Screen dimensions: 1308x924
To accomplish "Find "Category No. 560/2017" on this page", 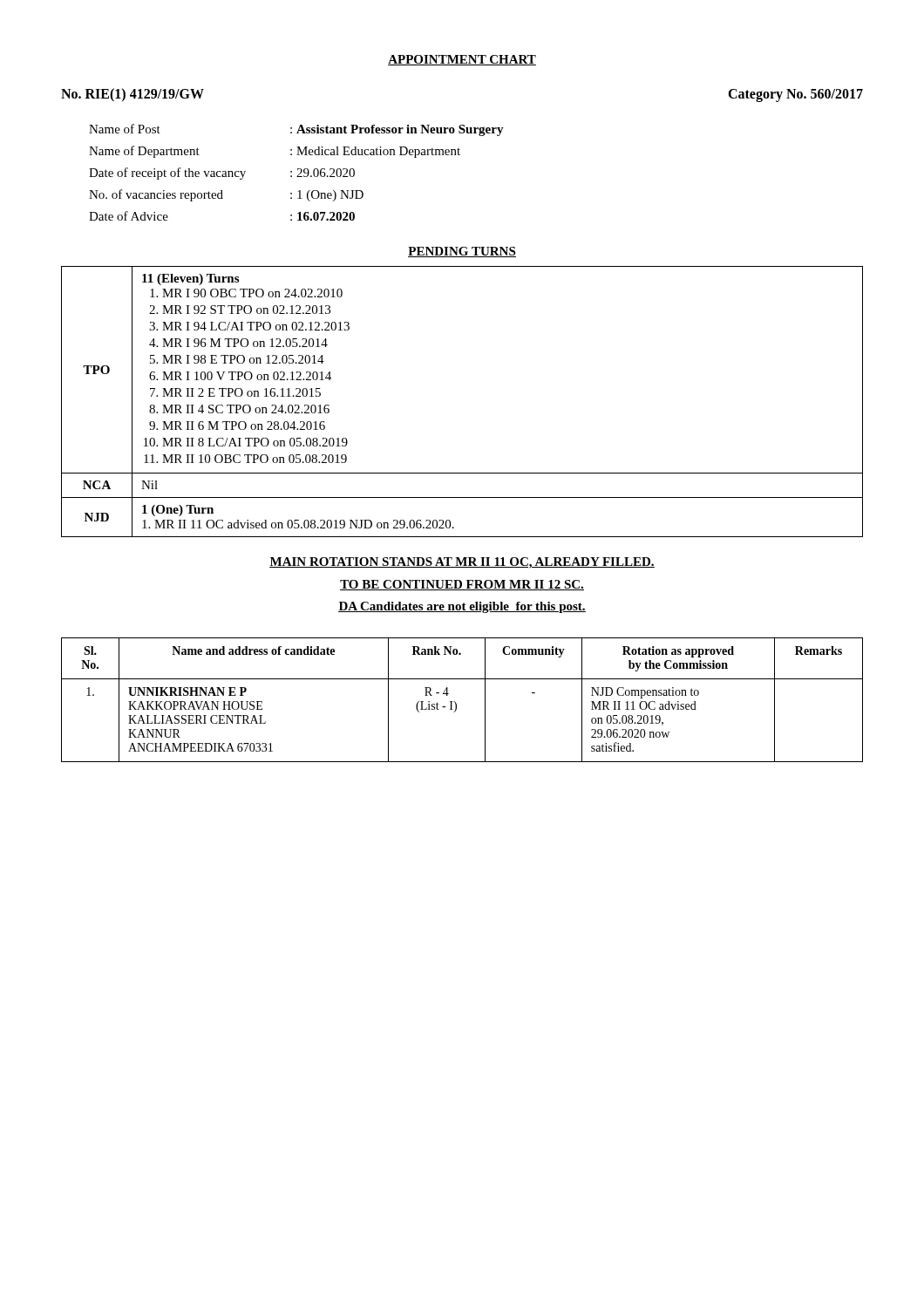I will [x=795, y=94].
